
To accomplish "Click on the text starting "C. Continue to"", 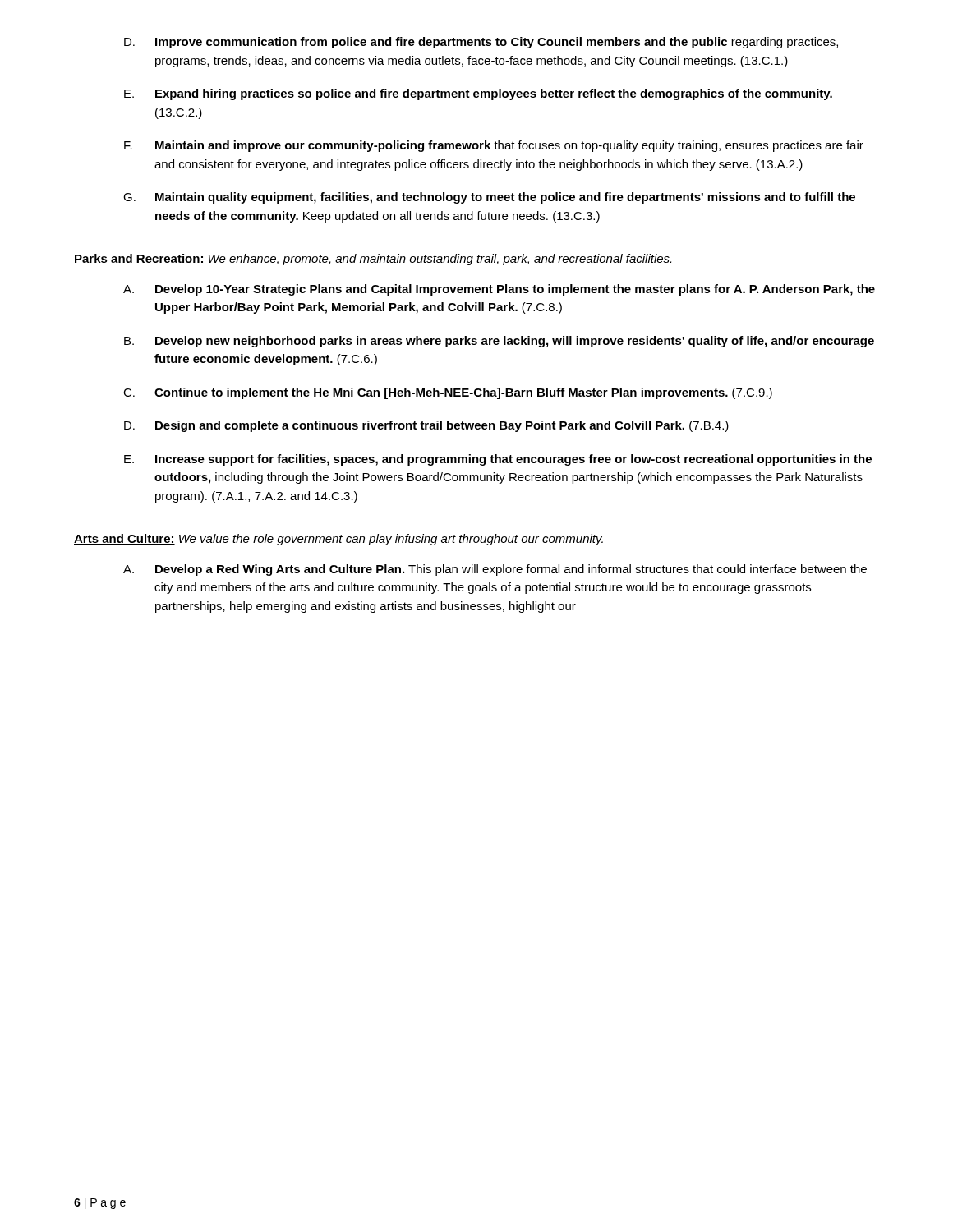I will point(501,392).
